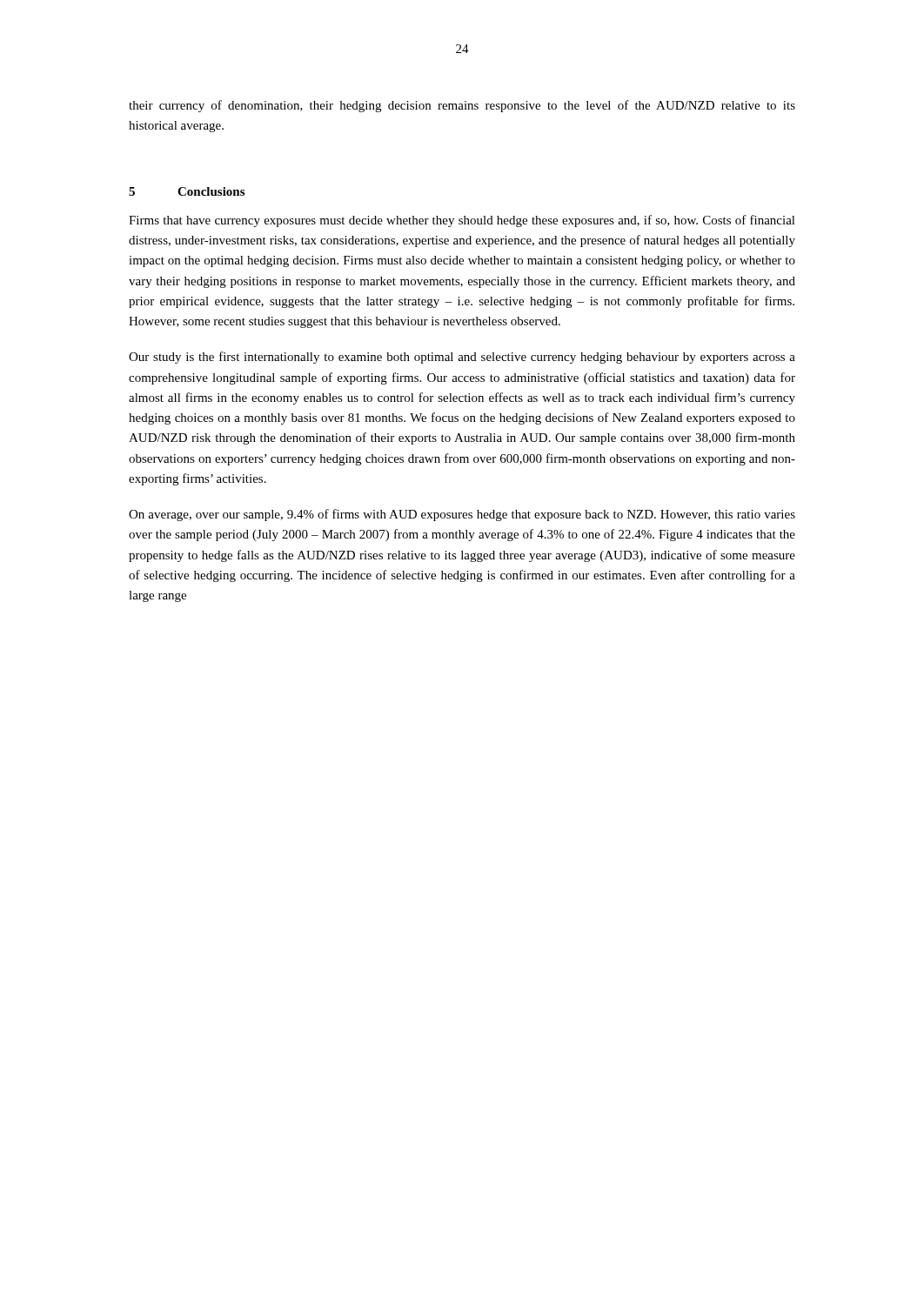
Task: Where is the passage that starts "their currency of denomination, their hedging decision remains"?
Action: [x=462, y=116]
